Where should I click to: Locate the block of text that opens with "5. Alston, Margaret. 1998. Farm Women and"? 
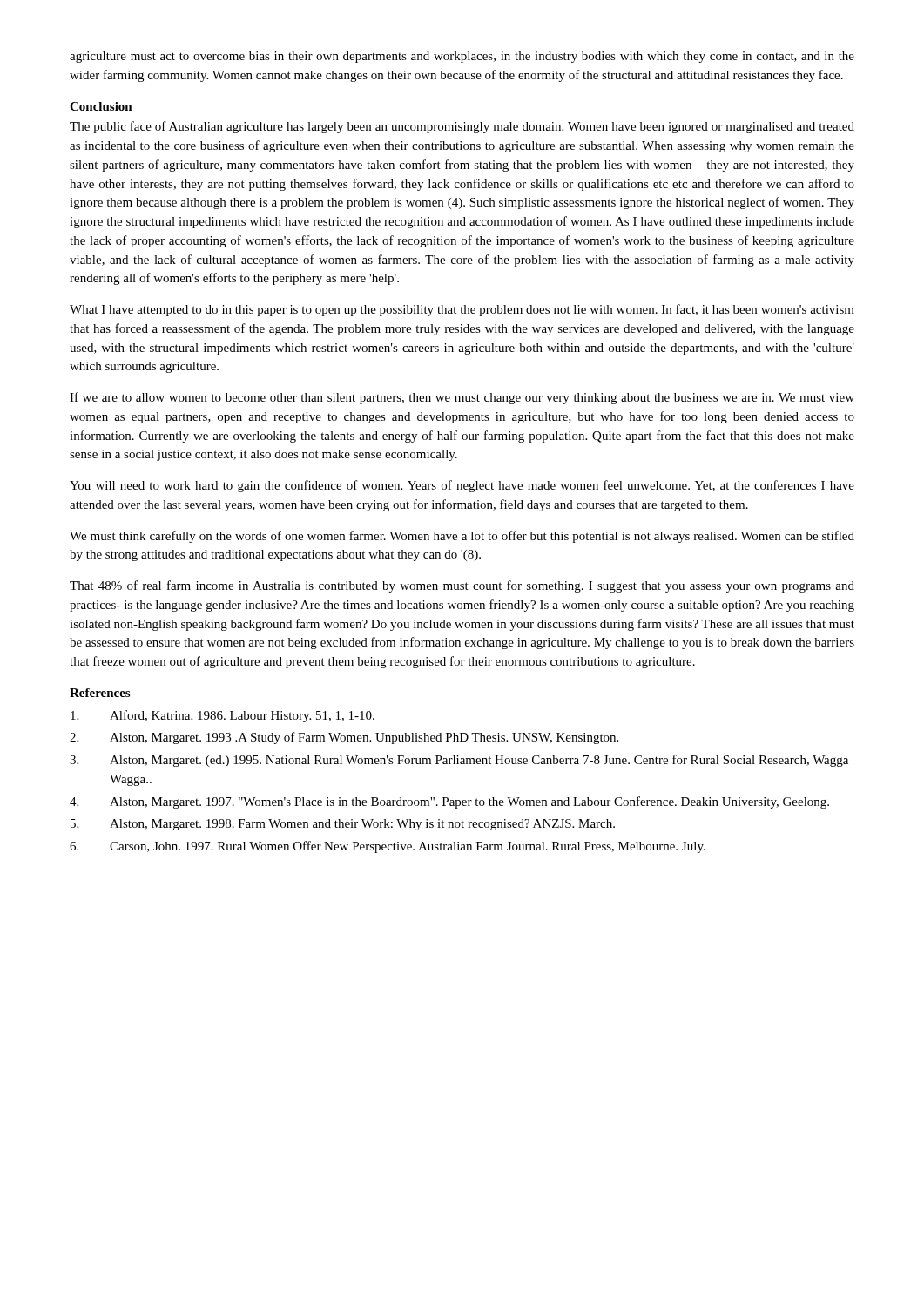pyautogui.click(x=462, y=824)
